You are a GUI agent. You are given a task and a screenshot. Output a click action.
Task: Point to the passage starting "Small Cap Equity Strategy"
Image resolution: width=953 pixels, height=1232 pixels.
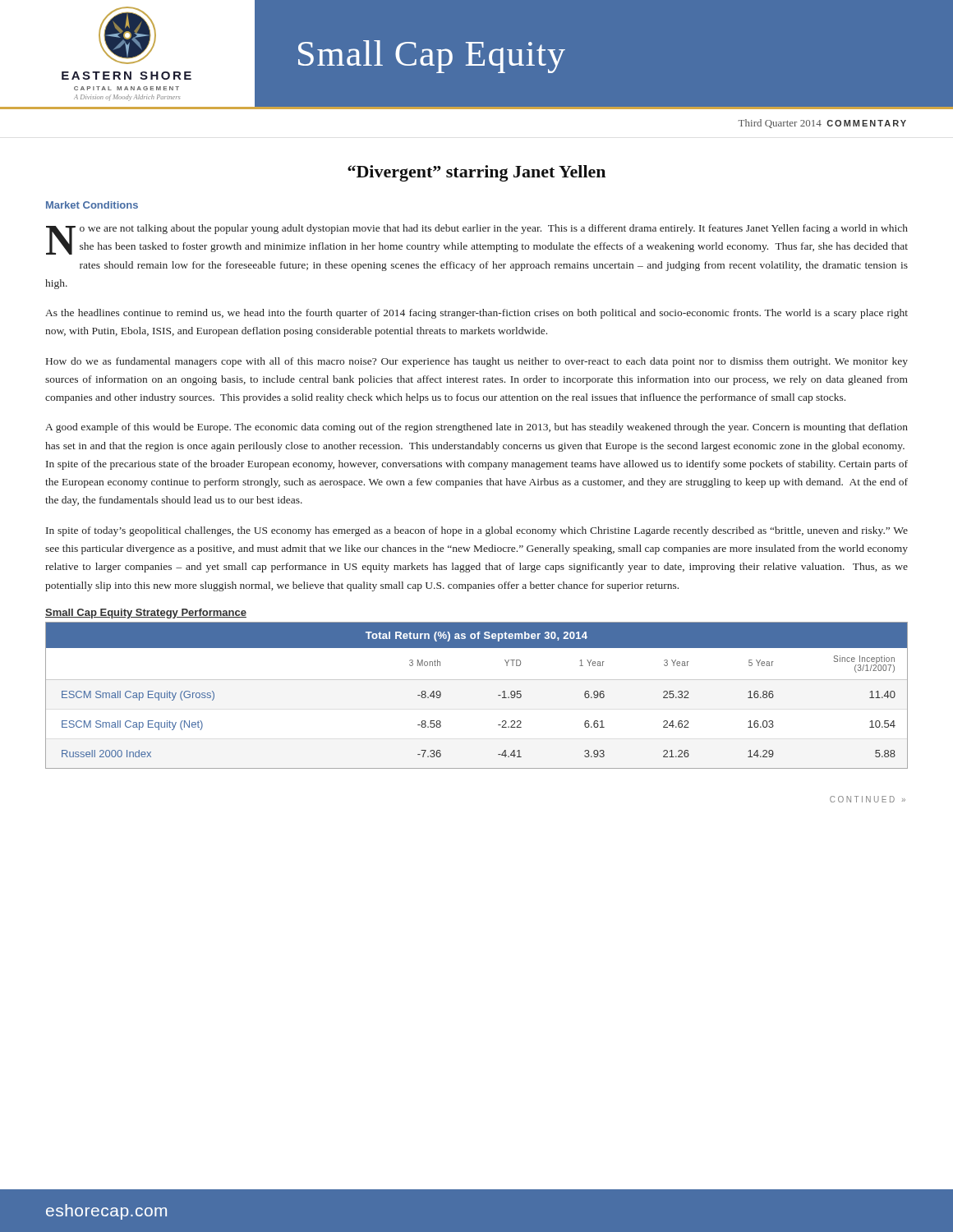pos(146,612)
